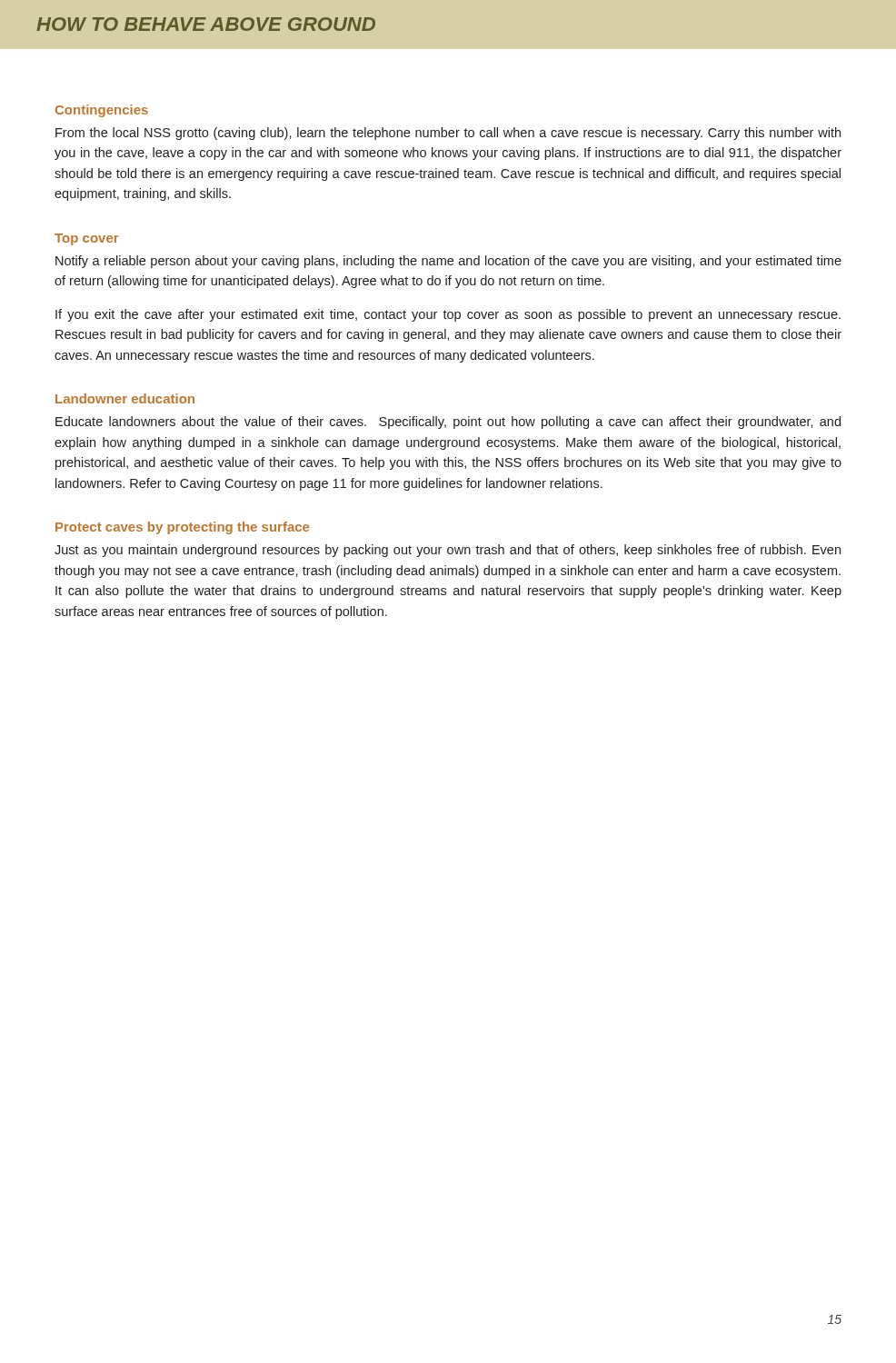Locate the text starting "Just as you maintain underground resources"
The width and height of the screenshot is (896, 1363).
[448, 581]
